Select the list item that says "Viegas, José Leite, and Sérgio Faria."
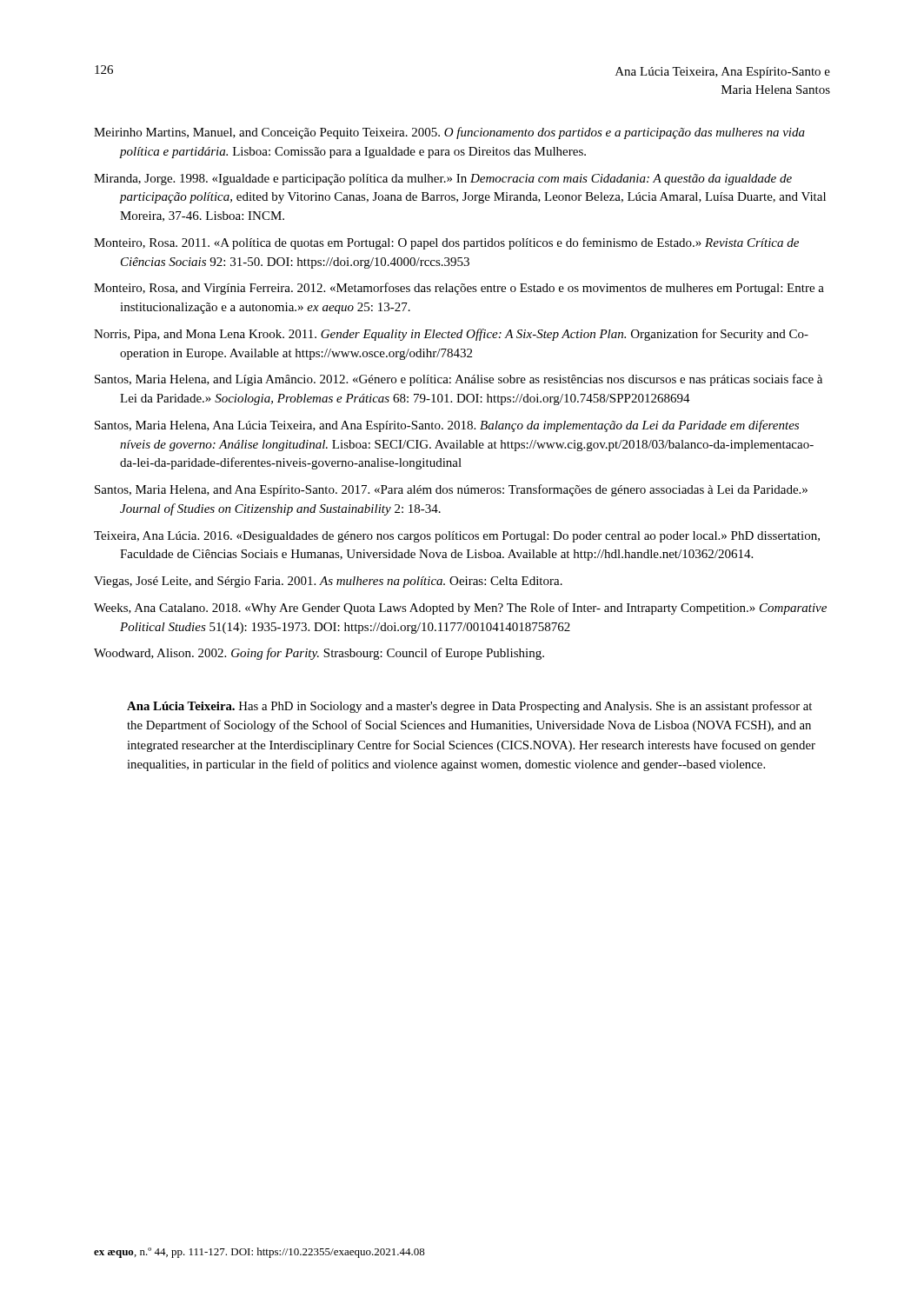 point(328,581)
